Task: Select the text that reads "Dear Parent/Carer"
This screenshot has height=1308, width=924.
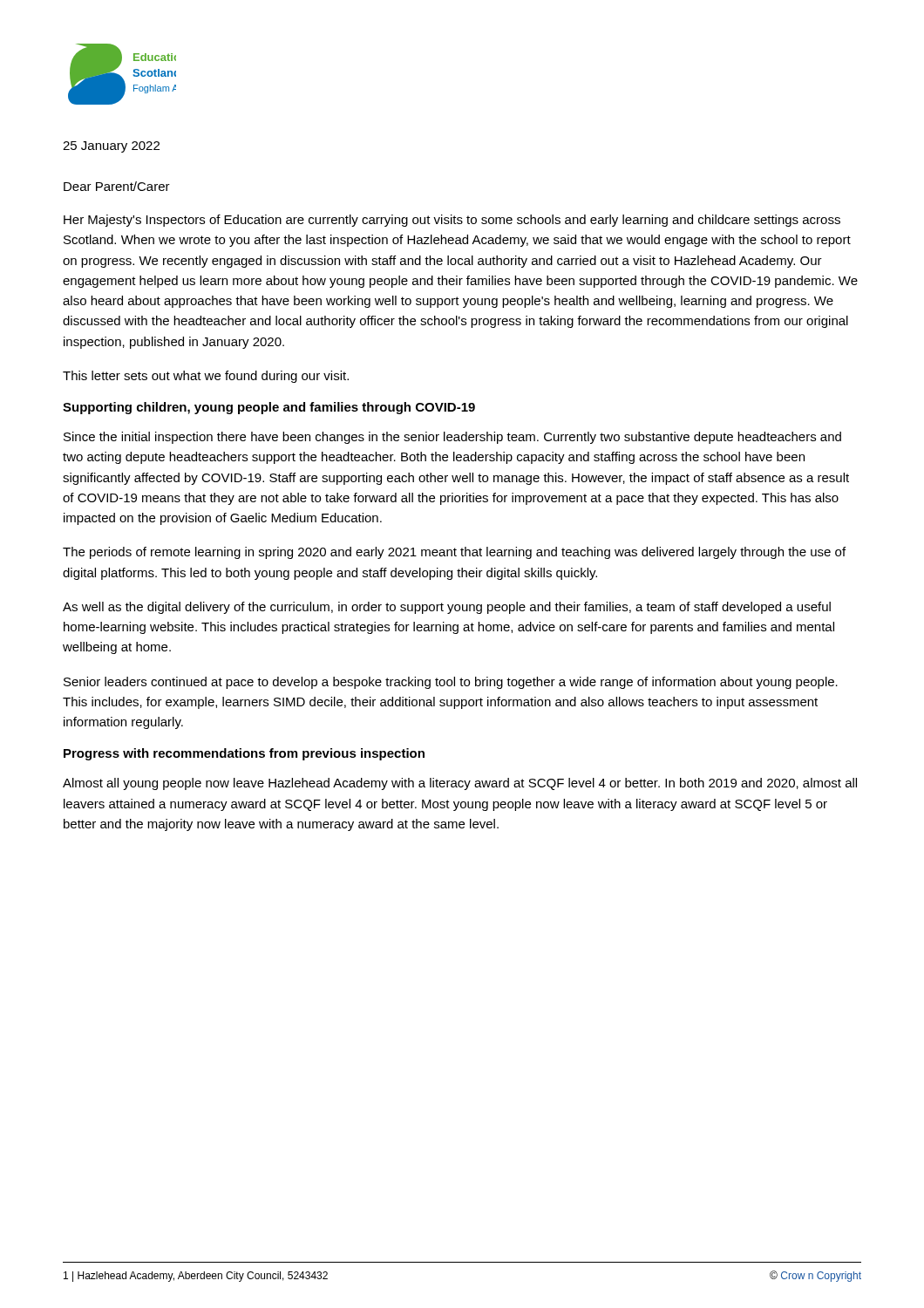Action: [116, 186]
